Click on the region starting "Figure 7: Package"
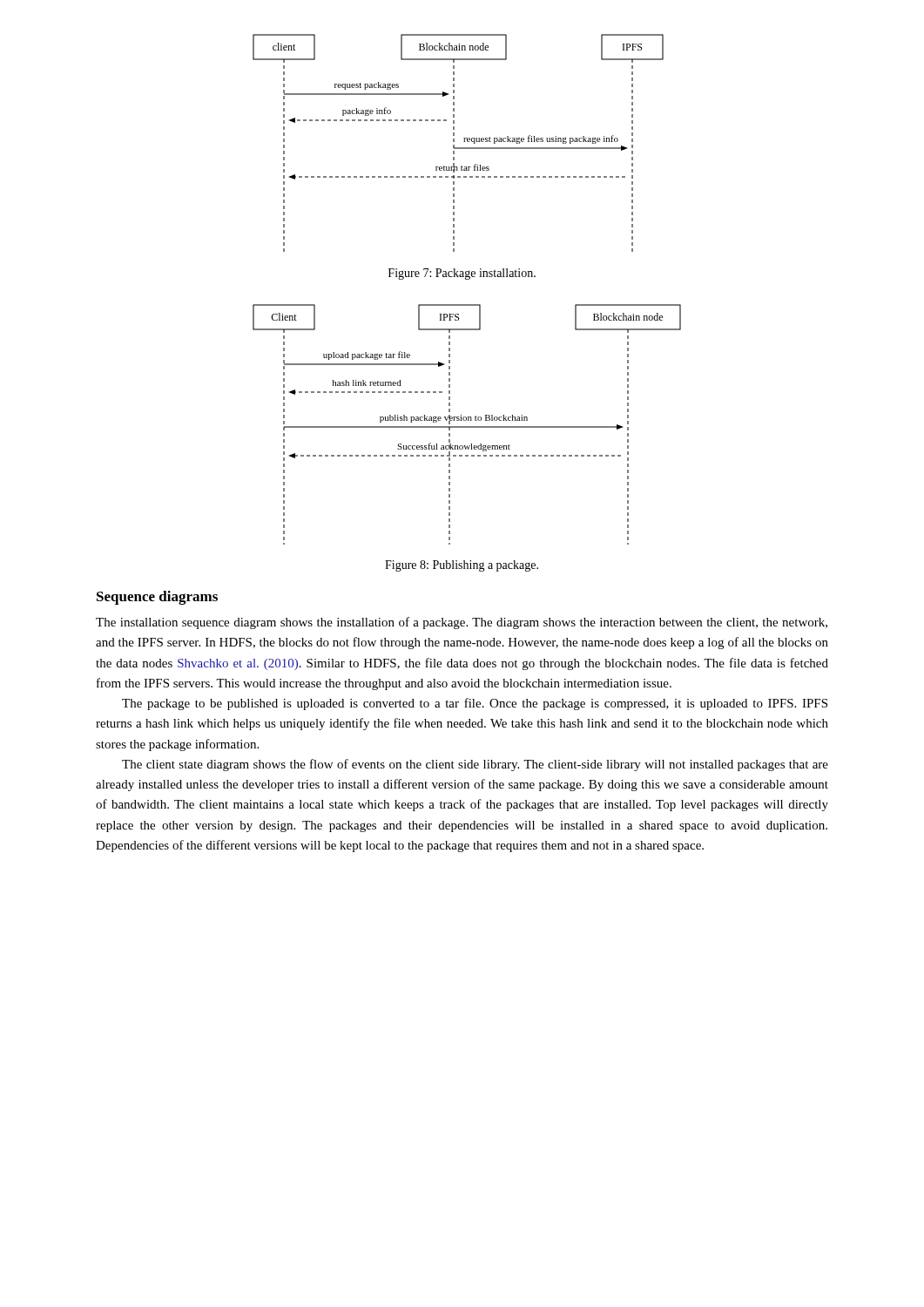The image size is (924, 1307). (x=462, y=273)
